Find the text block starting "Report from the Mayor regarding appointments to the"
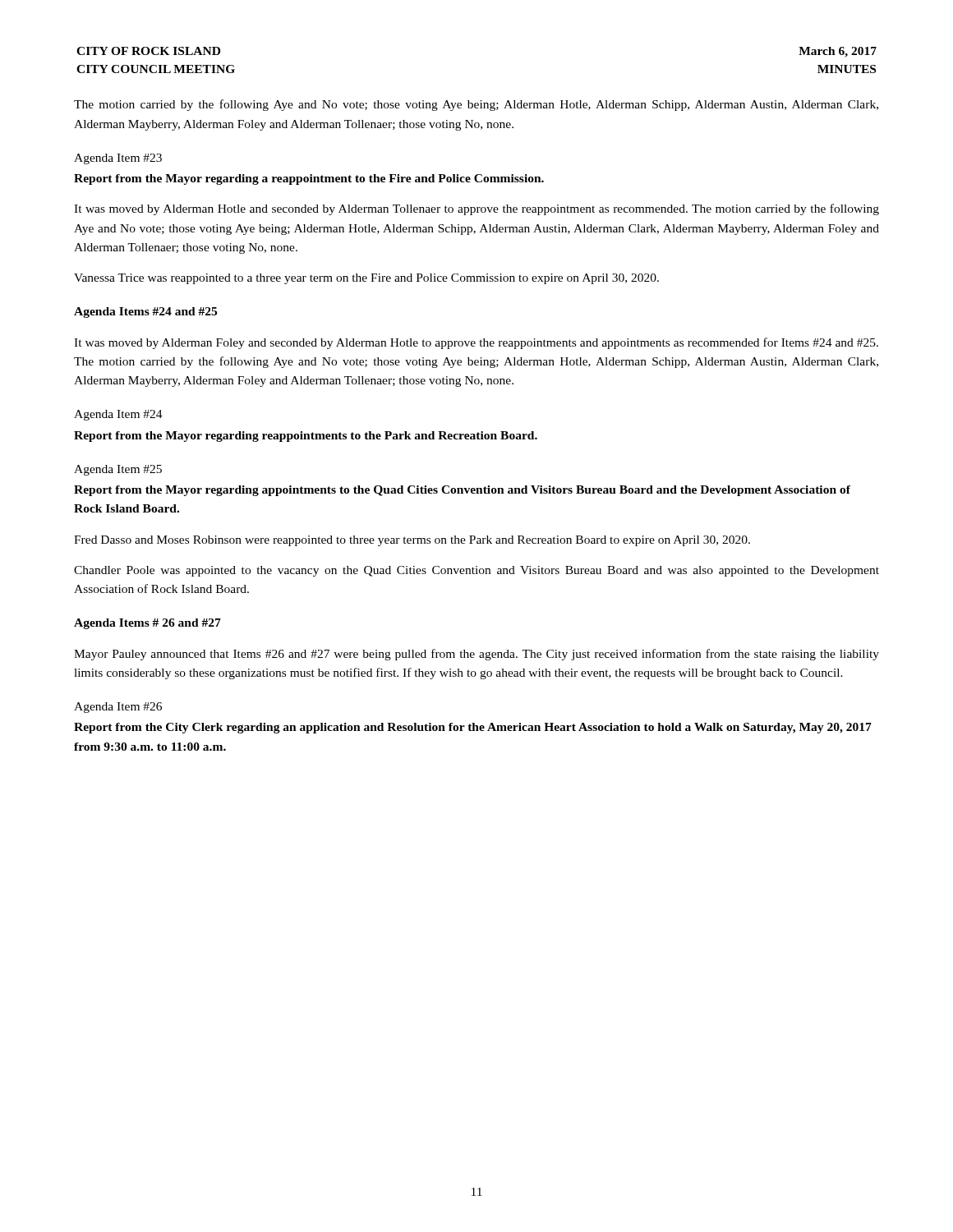The image size is (953, 1232). coord(462,499)
